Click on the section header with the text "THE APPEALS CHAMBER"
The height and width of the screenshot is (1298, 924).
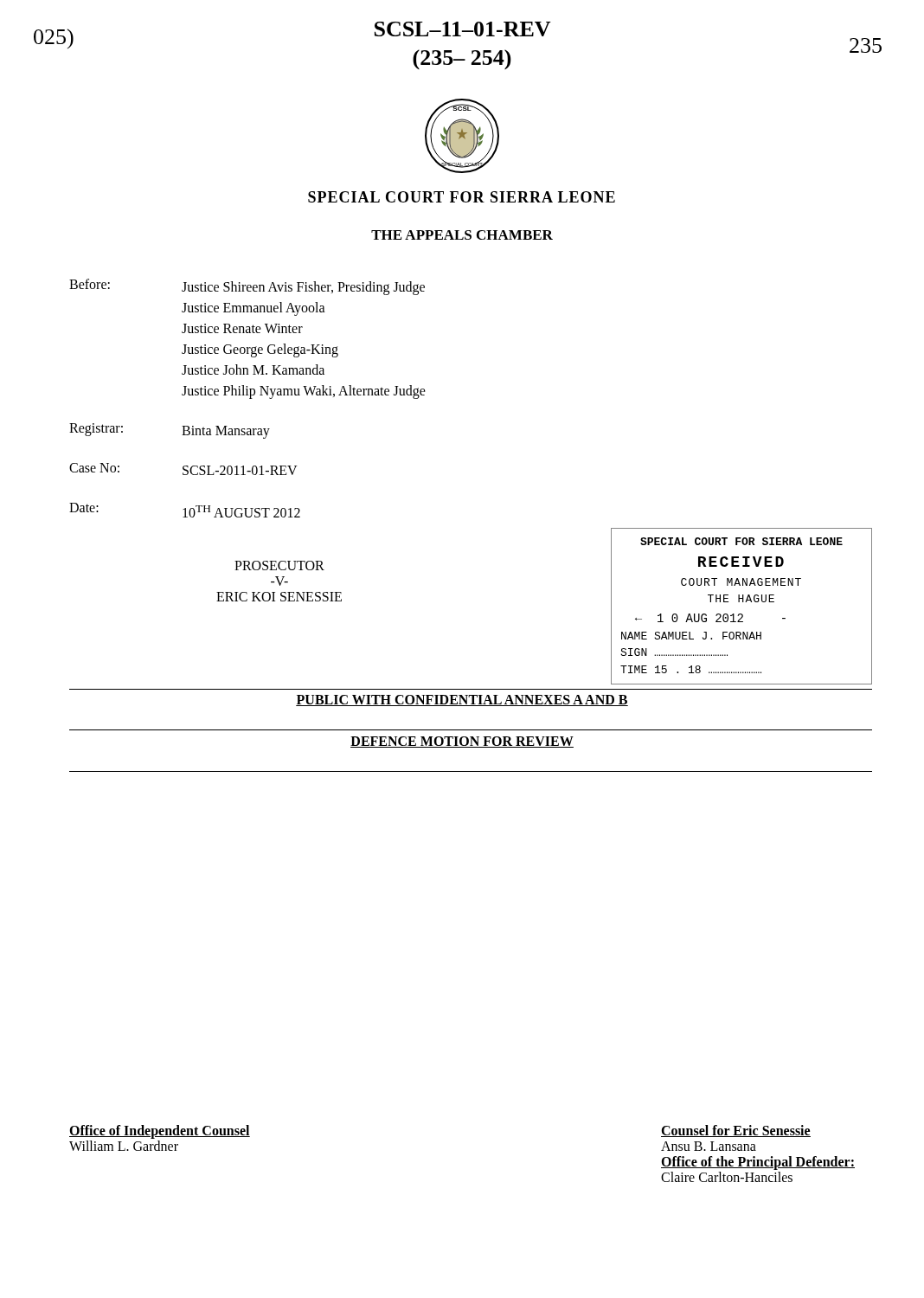click(462, 235)
